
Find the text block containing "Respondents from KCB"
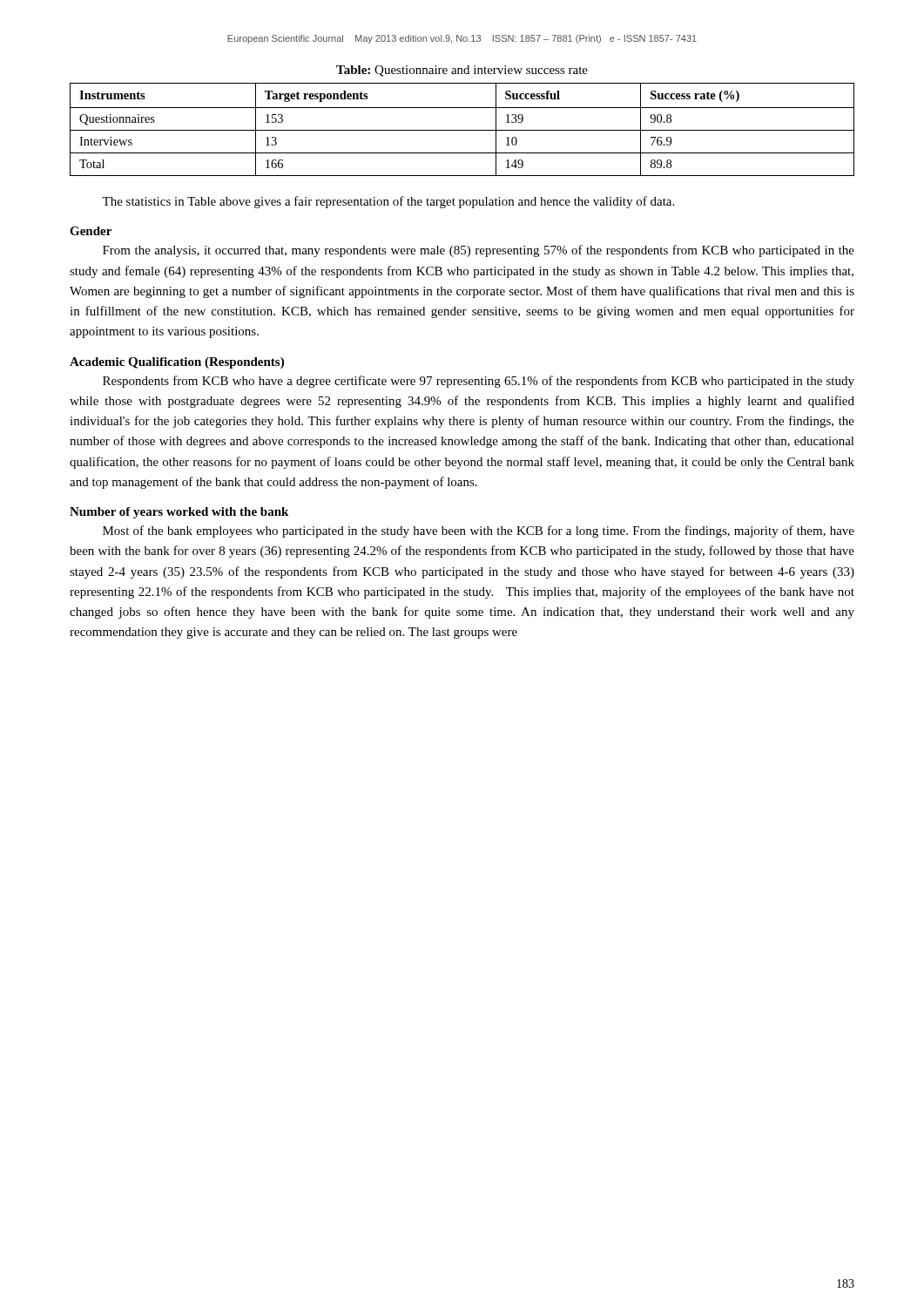tap(462, 431)
